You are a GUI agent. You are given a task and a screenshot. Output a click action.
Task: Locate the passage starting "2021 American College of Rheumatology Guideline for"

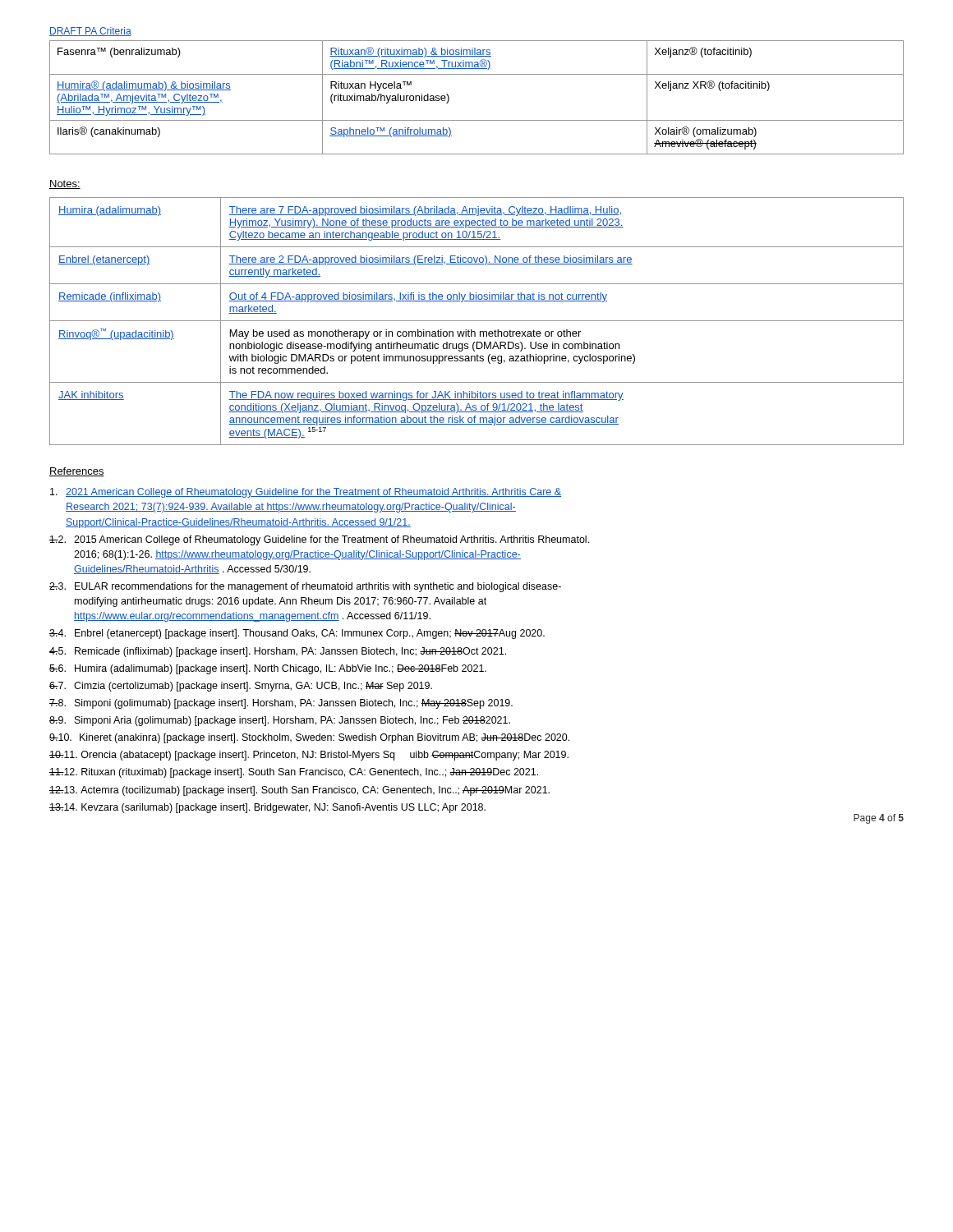click(x=305, y=507)
